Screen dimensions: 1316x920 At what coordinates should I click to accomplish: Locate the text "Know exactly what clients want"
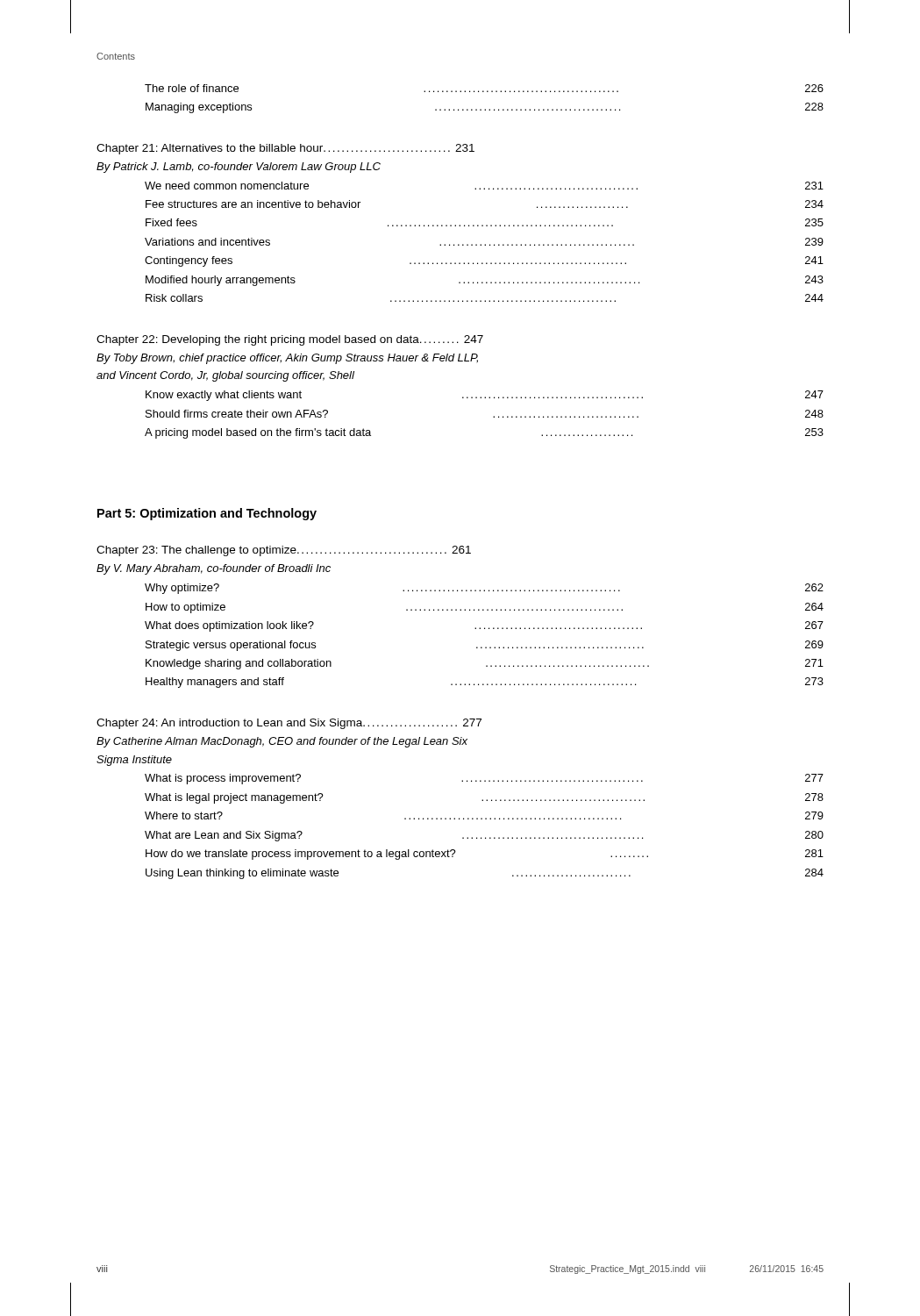(x=484, y=395)
